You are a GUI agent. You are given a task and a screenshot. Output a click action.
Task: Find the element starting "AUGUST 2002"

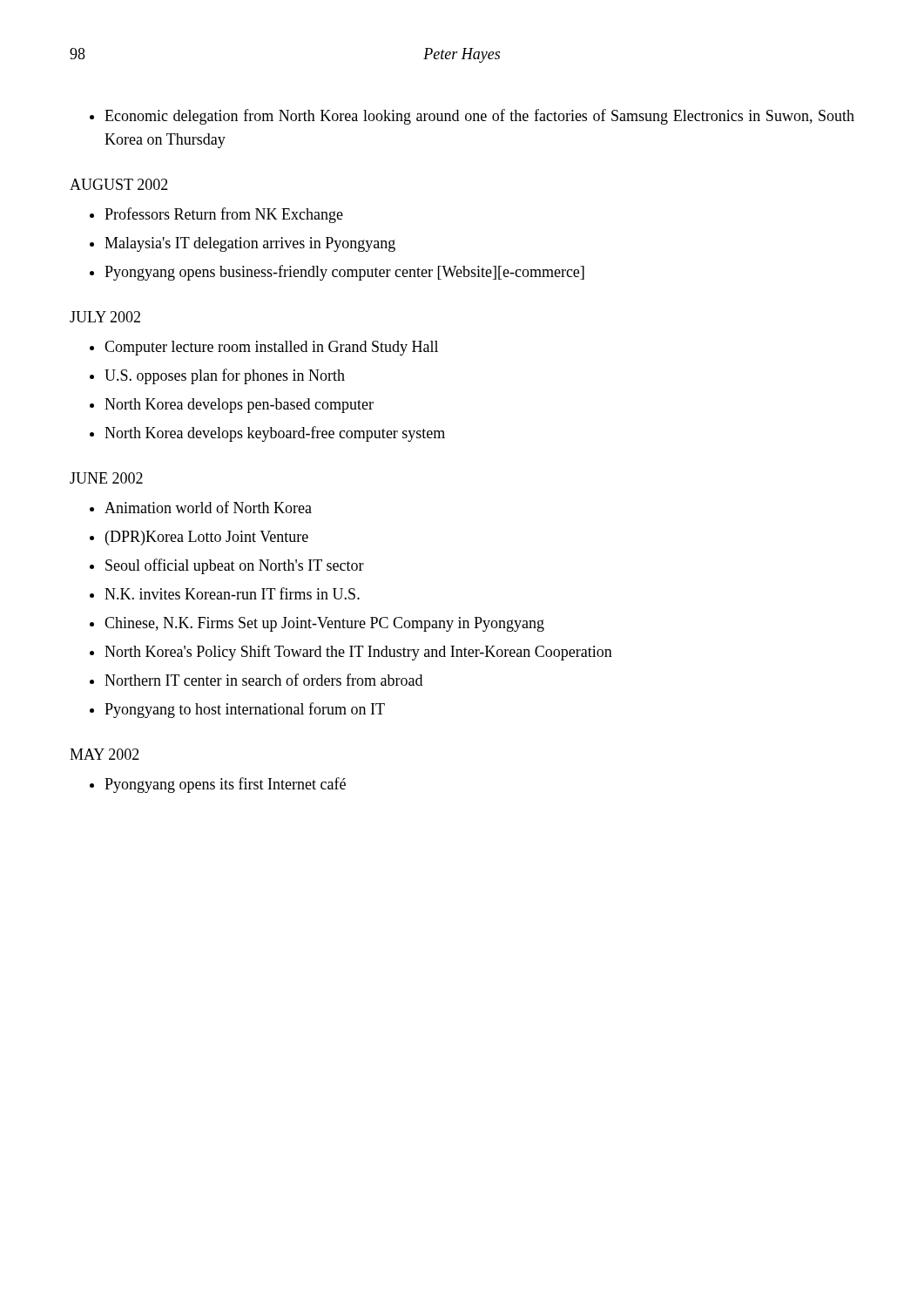(119, 185)
